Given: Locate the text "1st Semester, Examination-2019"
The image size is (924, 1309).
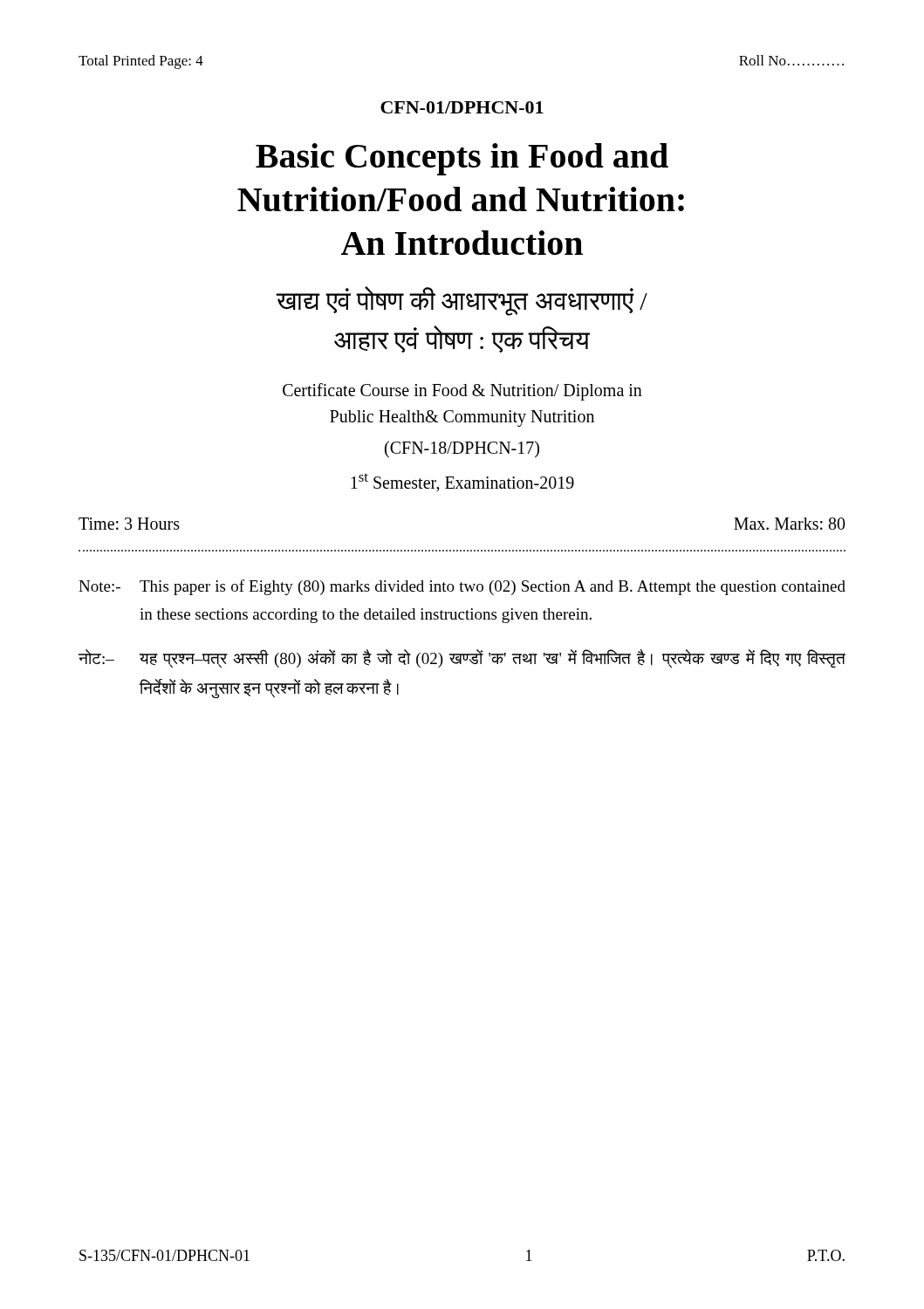Looking at the screenshot, I should pyautogui.click(x=462, y=480).
